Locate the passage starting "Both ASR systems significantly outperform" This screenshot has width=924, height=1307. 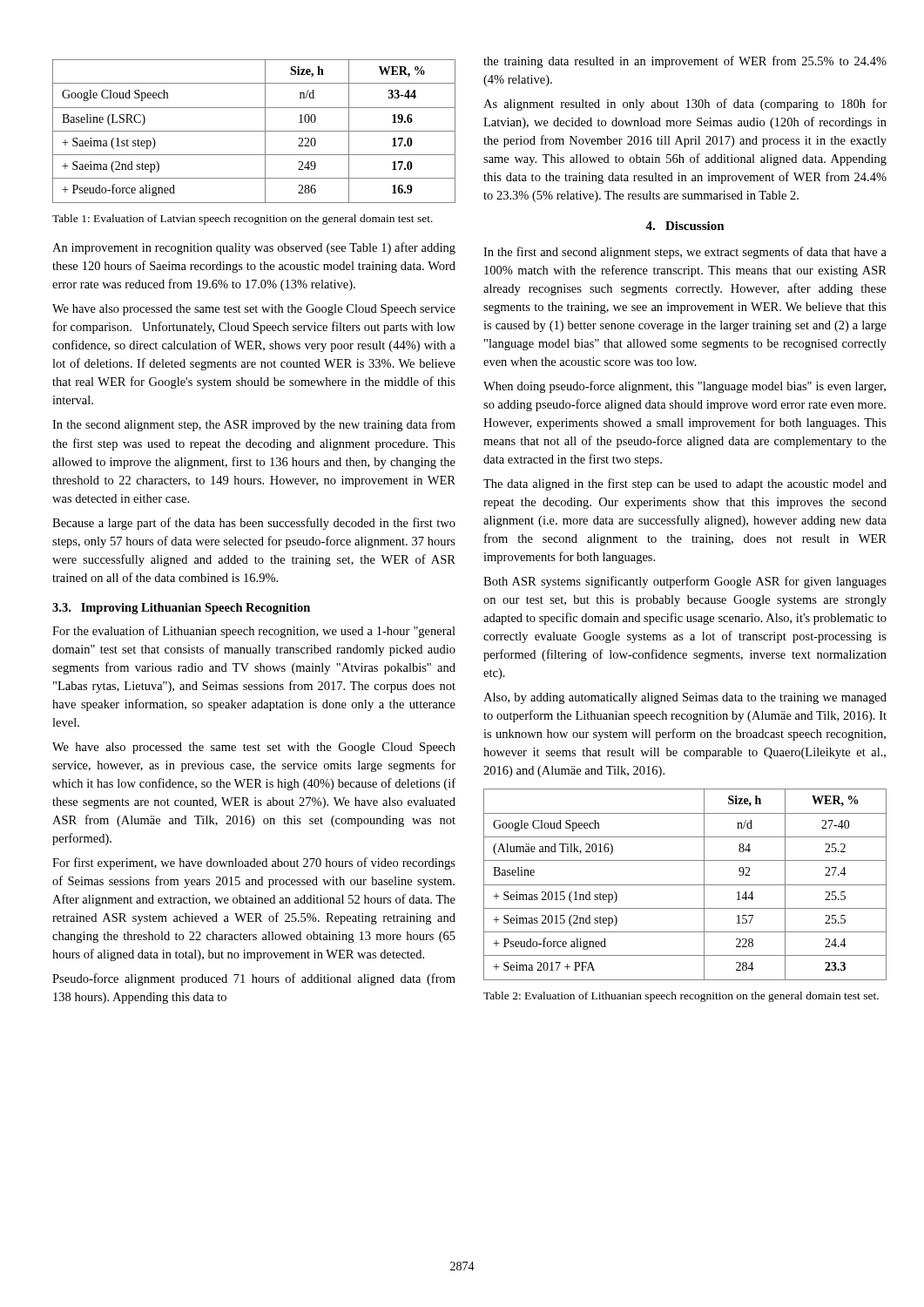pos(685,628)
